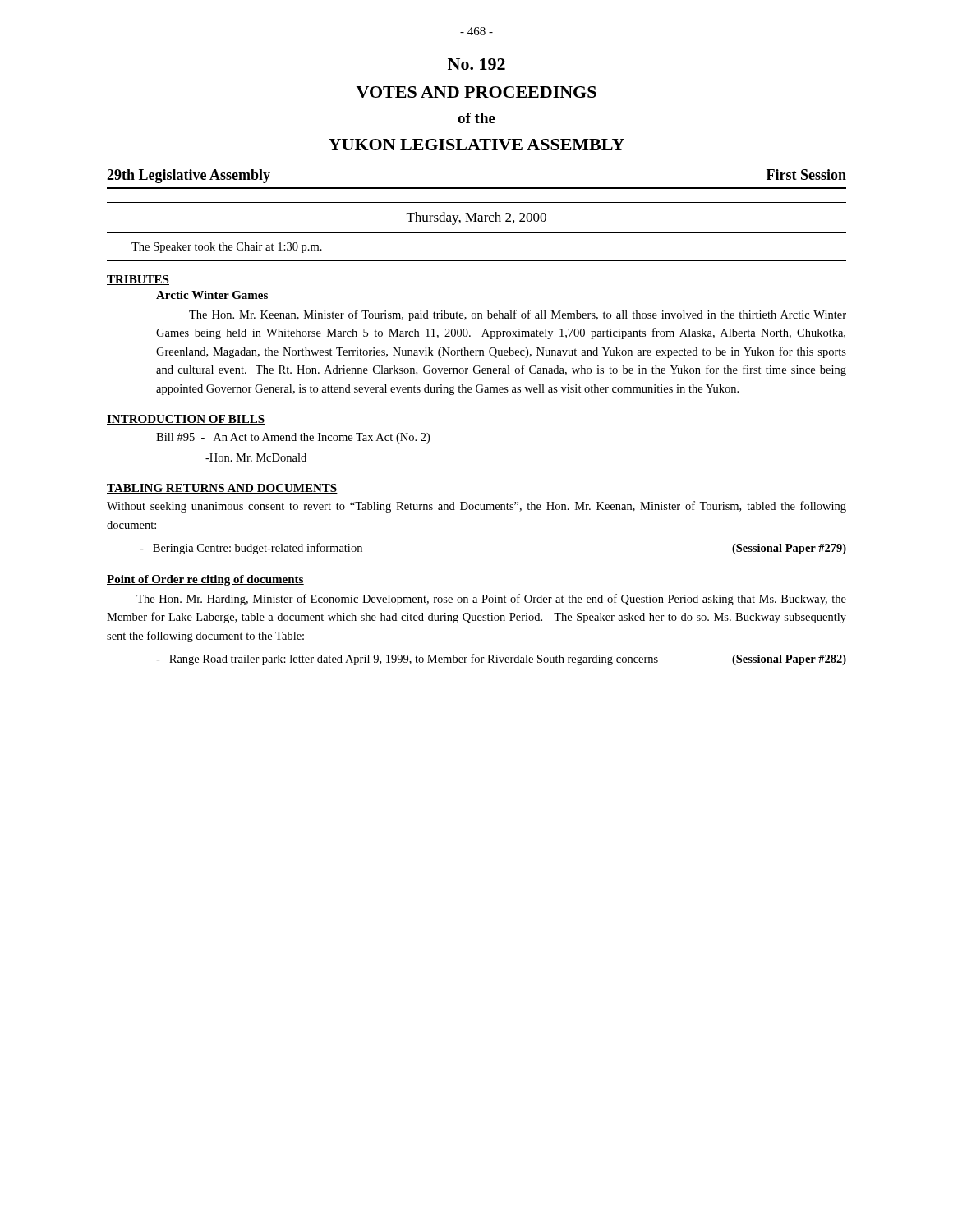Select the text block starting "The Hon. Mr. Harding, Minister of Economic"

tap(476, 617)
